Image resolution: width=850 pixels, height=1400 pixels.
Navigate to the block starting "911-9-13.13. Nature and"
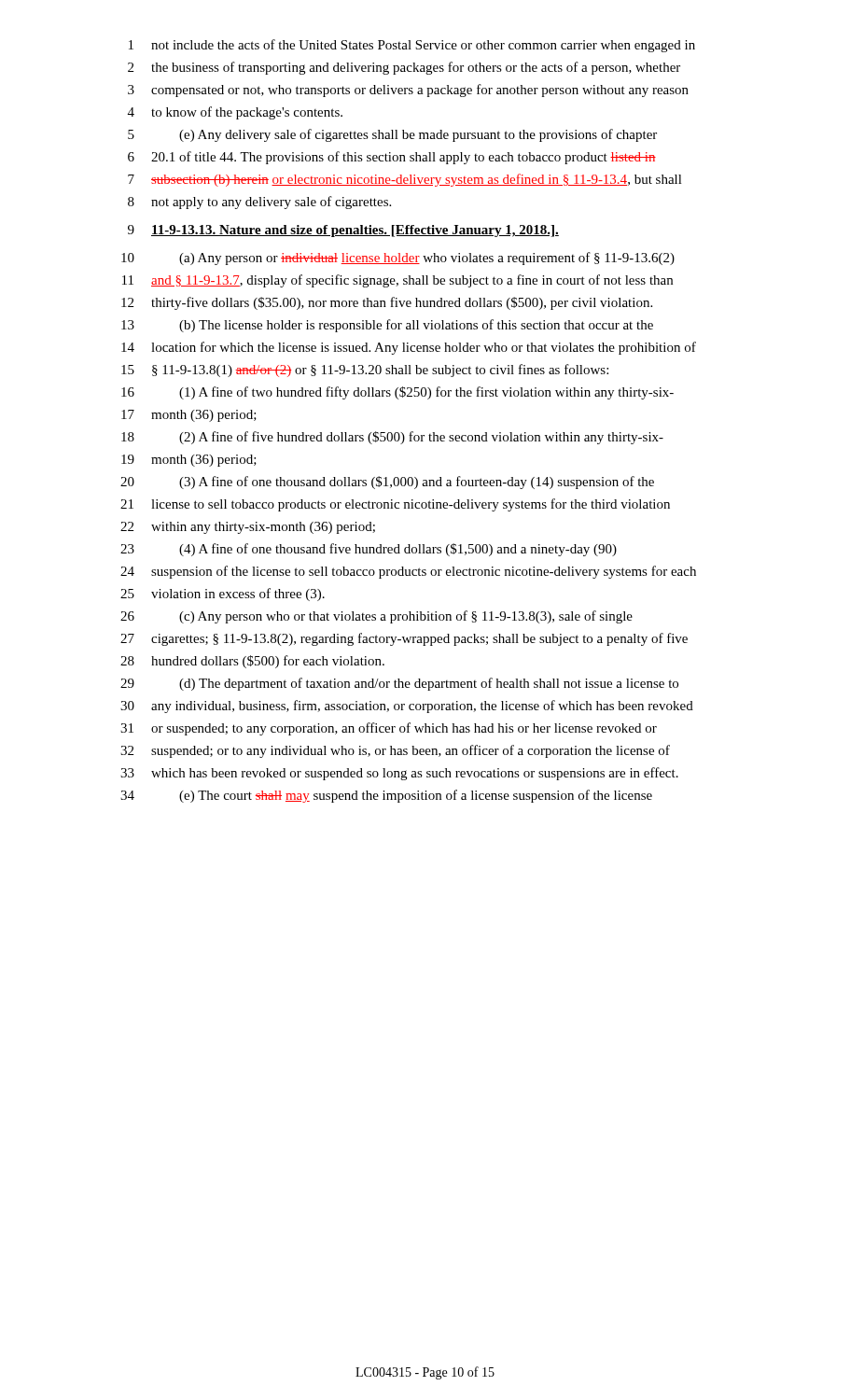[330, 230]
